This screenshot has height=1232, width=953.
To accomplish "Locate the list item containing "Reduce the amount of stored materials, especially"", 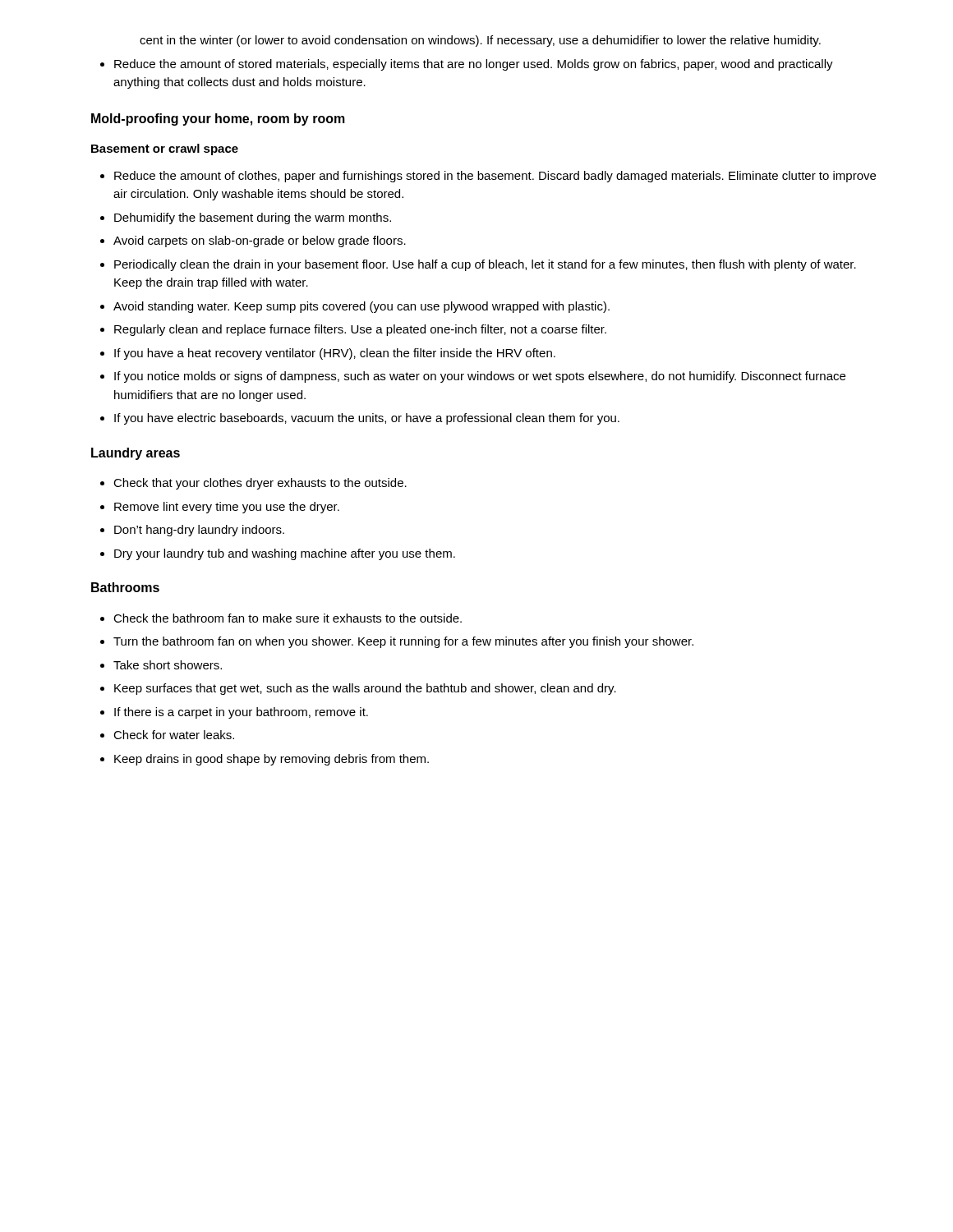I will 485,73.
